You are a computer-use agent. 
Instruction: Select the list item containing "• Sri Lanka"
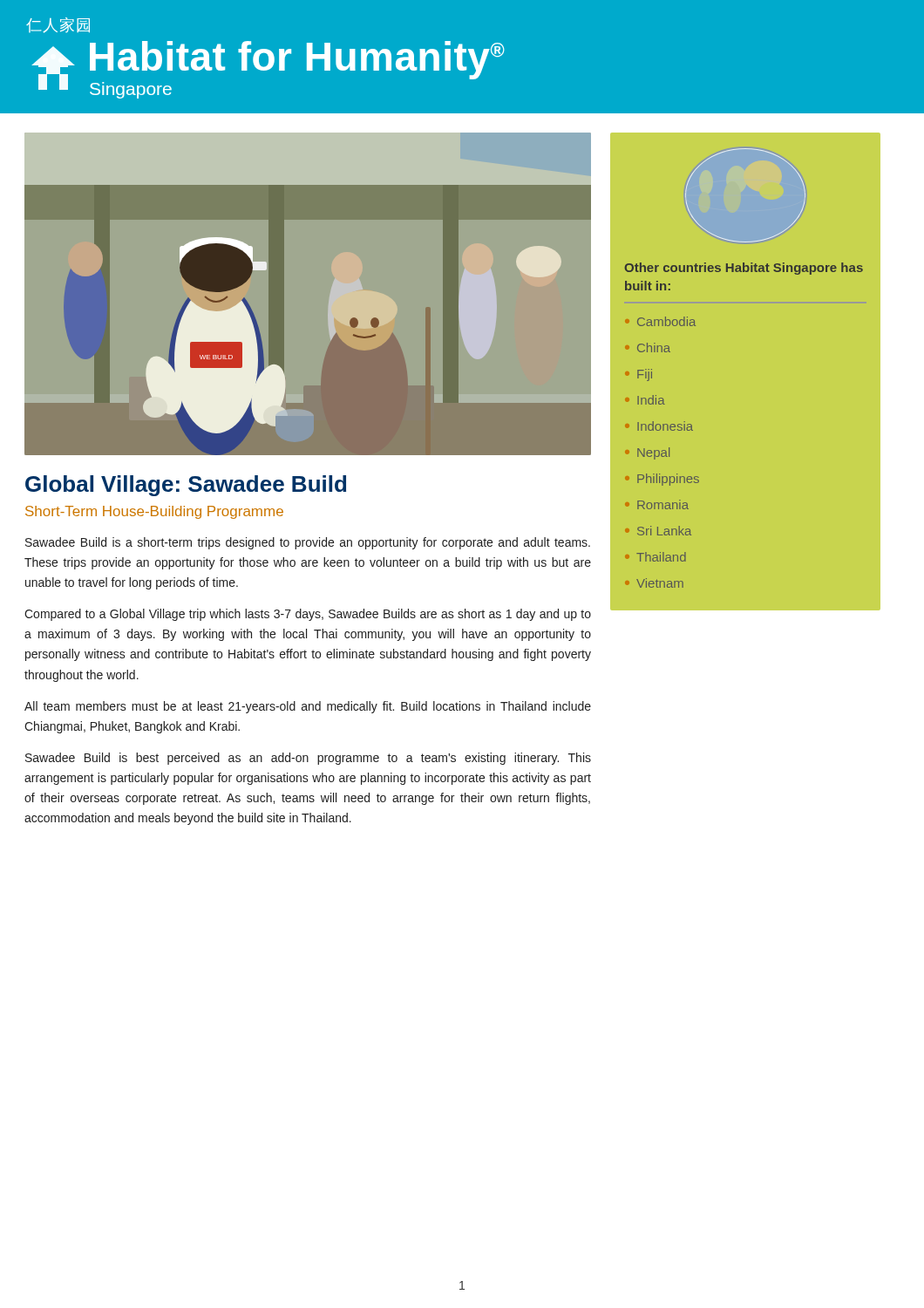[658, 530]
